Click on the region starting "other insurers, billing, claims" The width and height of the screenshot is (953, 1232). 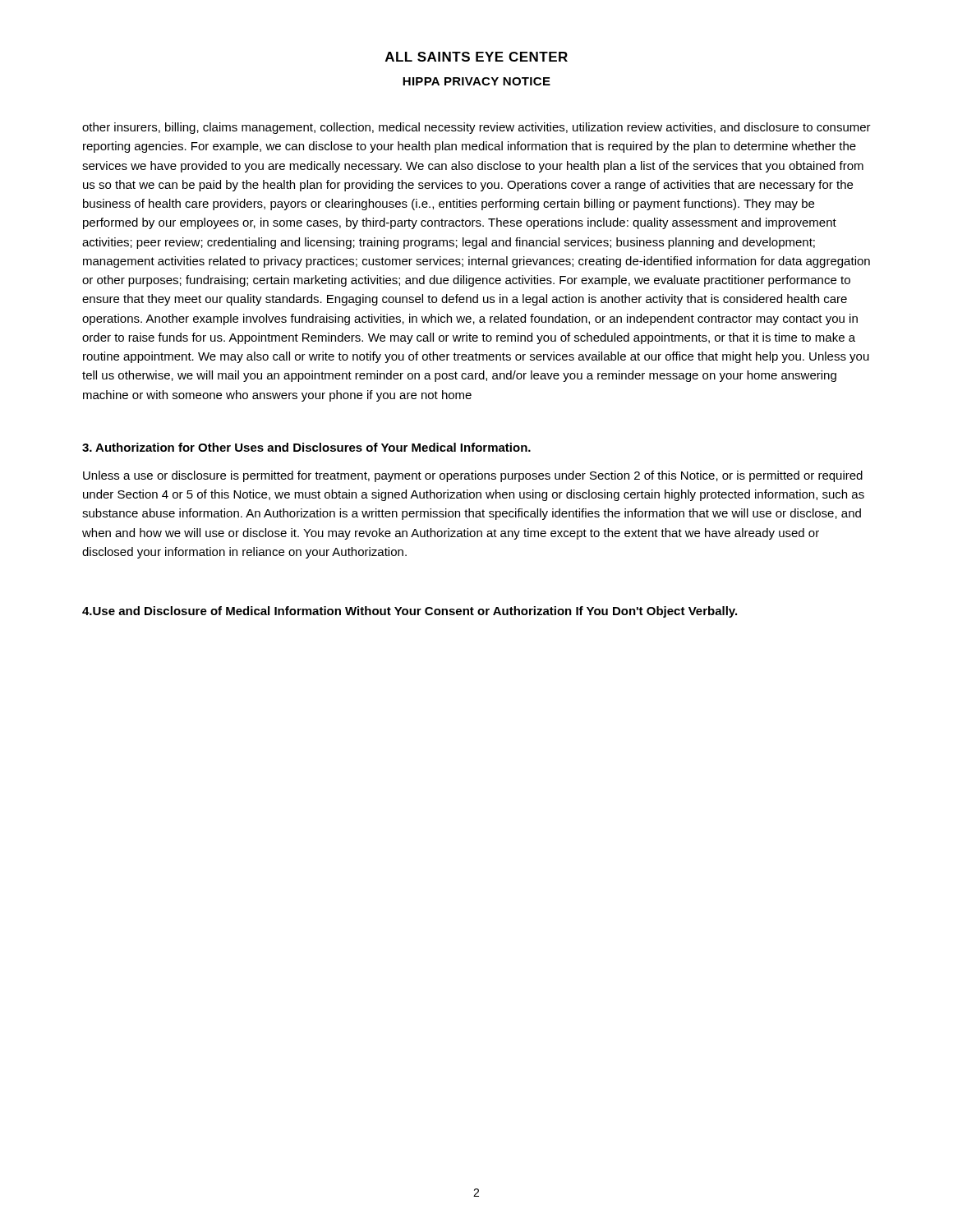pyautogui.click(x=476, y=261)
